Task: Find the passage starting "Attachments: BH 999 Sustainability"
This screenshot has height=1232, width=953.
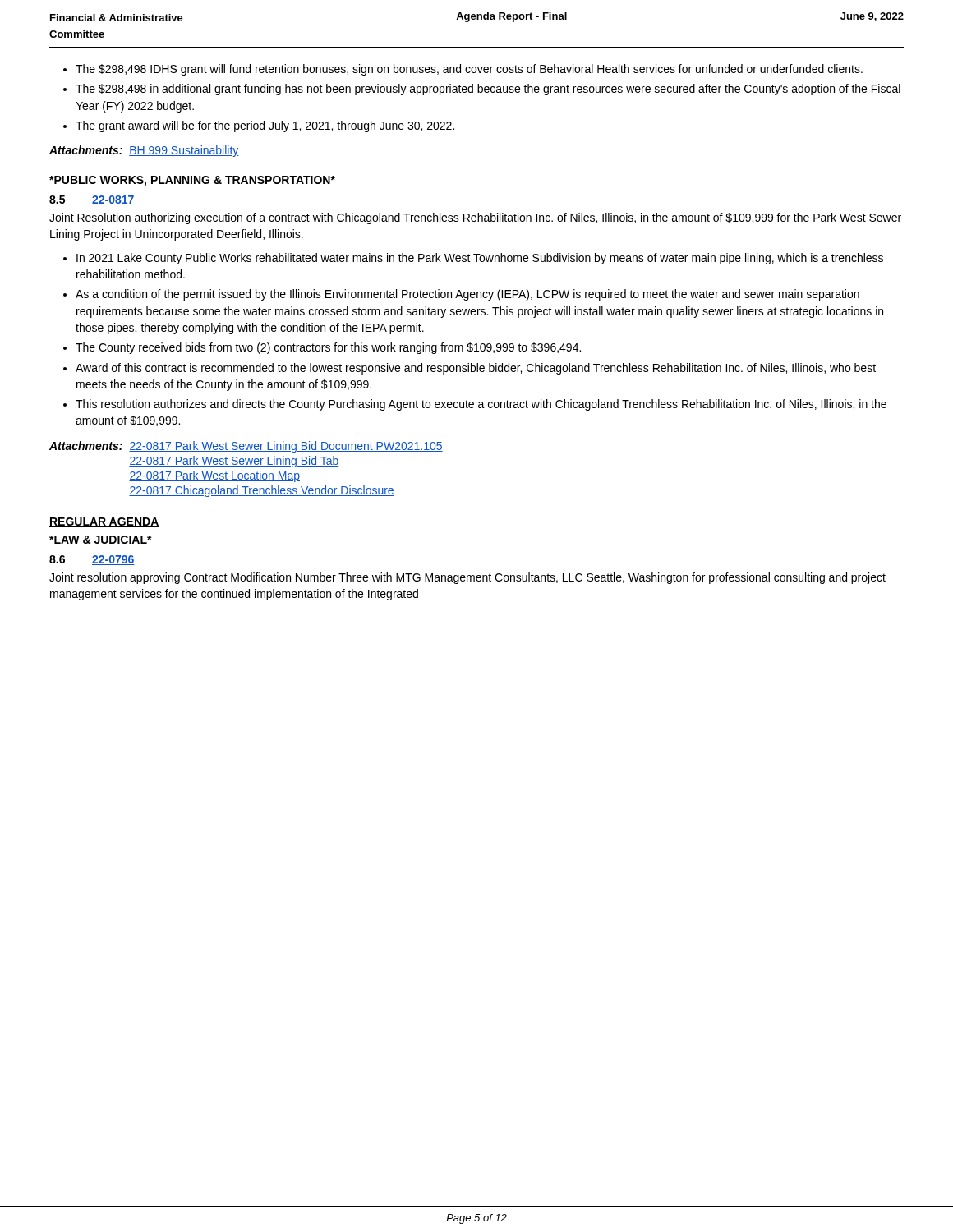Action: click(144, 150)
